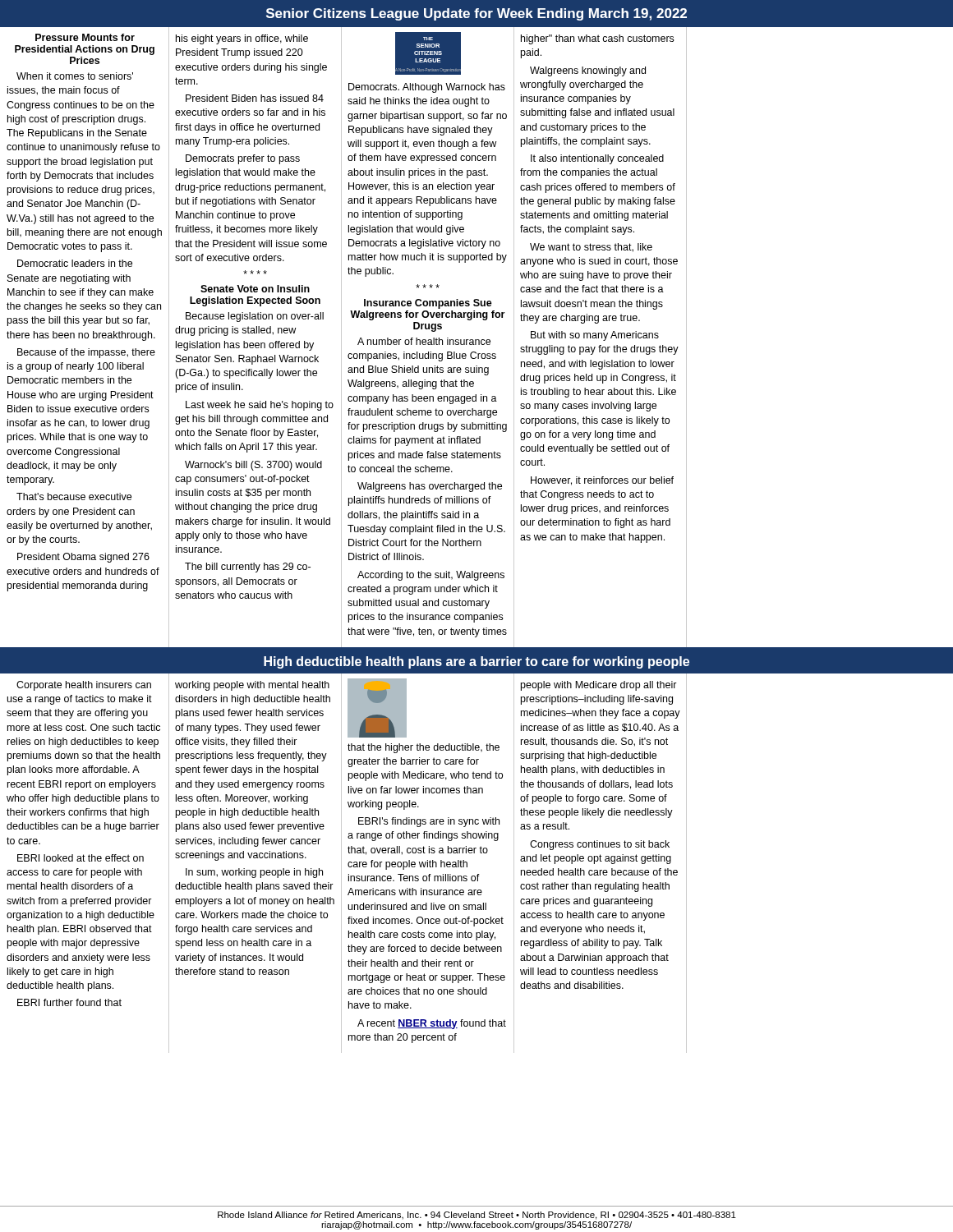Click the section header that begins "High deductible health plans are"
The width and height of the screenshot is (953, 1232).
tap(476, 661)
